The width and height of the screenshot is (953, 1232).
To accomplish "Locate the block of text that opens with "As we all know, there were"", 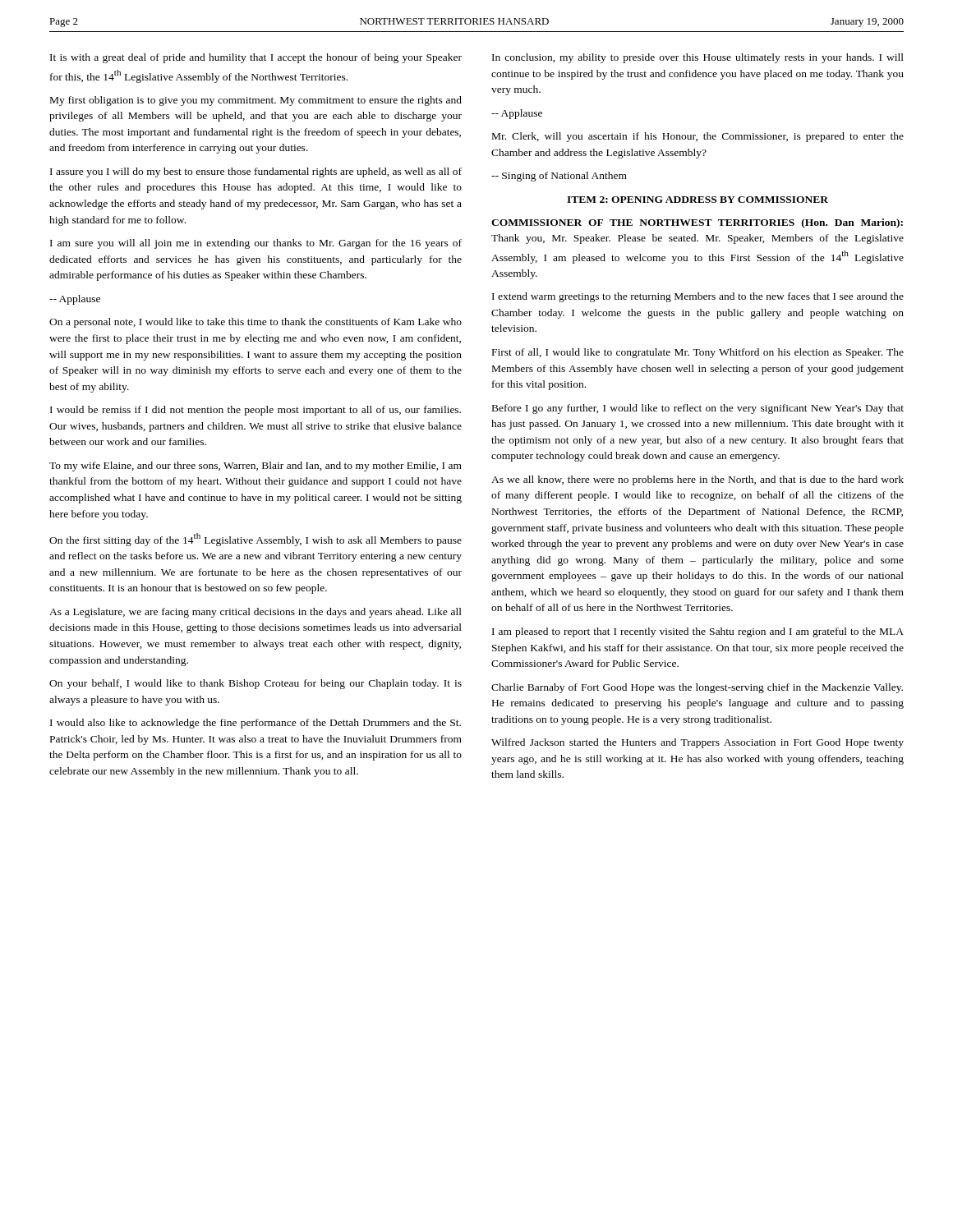I will tap(698, 544).
